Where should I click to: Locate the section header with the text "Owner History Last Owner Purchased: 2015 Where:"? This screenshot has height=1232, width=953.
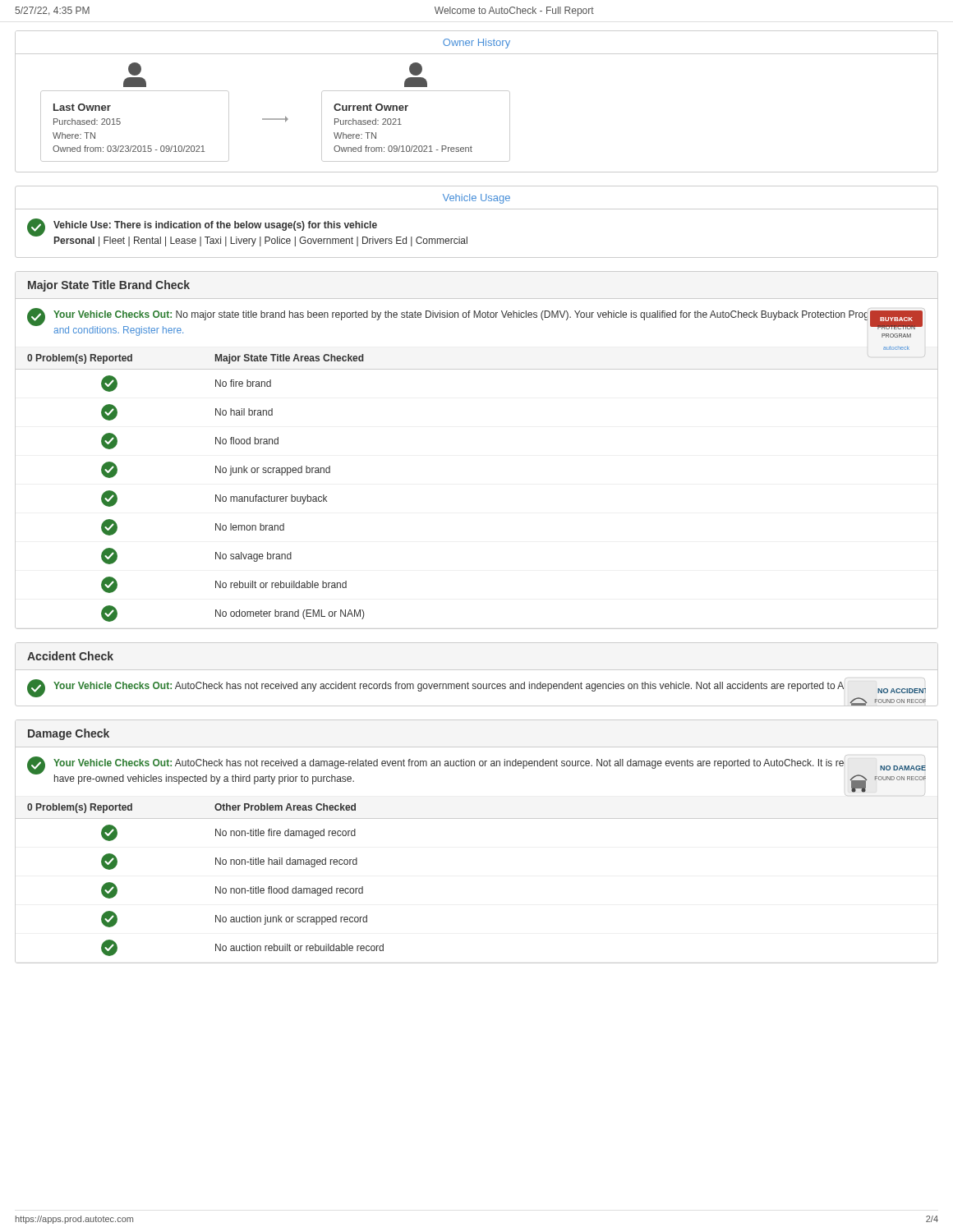(476, 101)
